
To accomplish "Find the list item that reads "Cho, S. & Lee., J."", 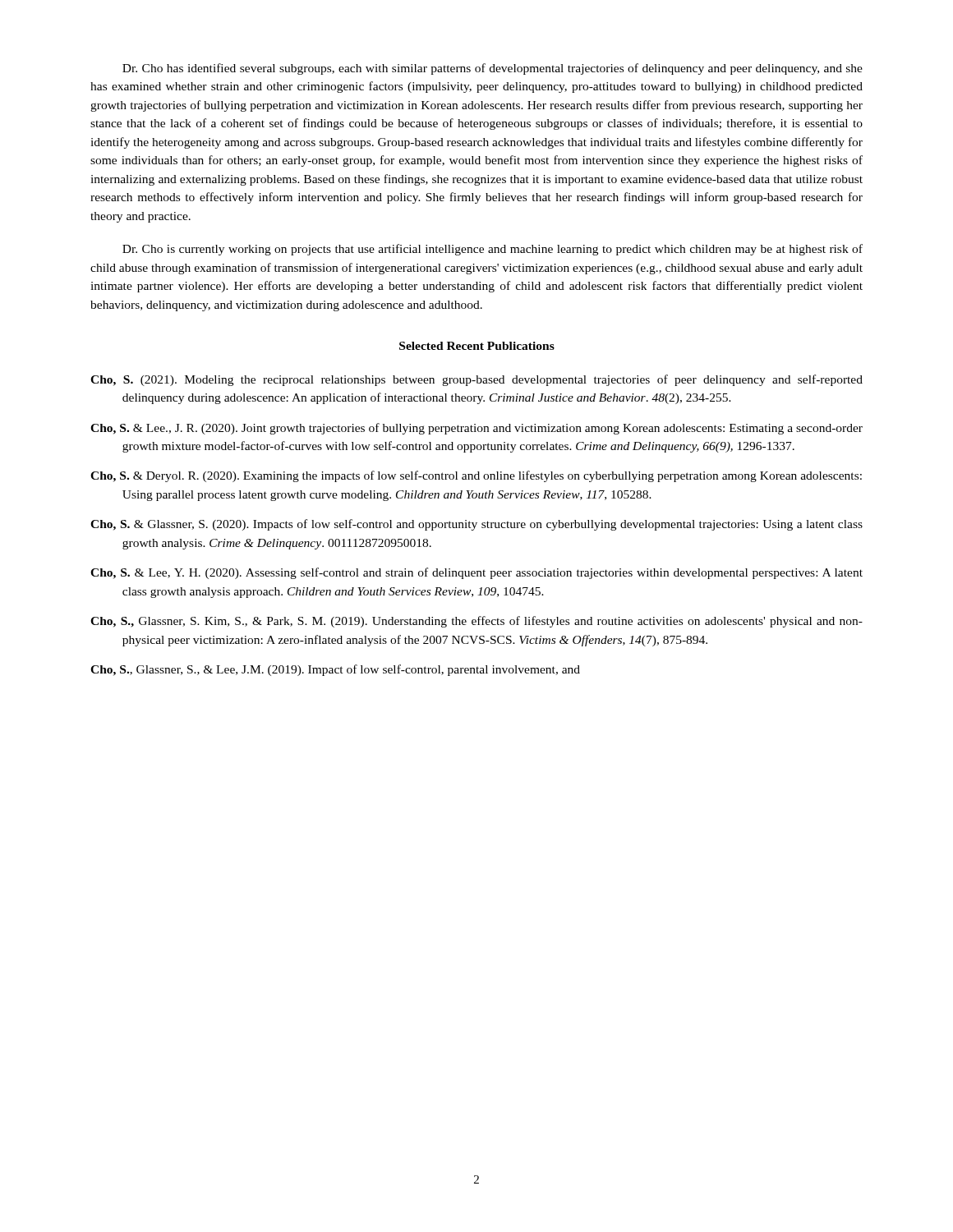I will point(476,436).
